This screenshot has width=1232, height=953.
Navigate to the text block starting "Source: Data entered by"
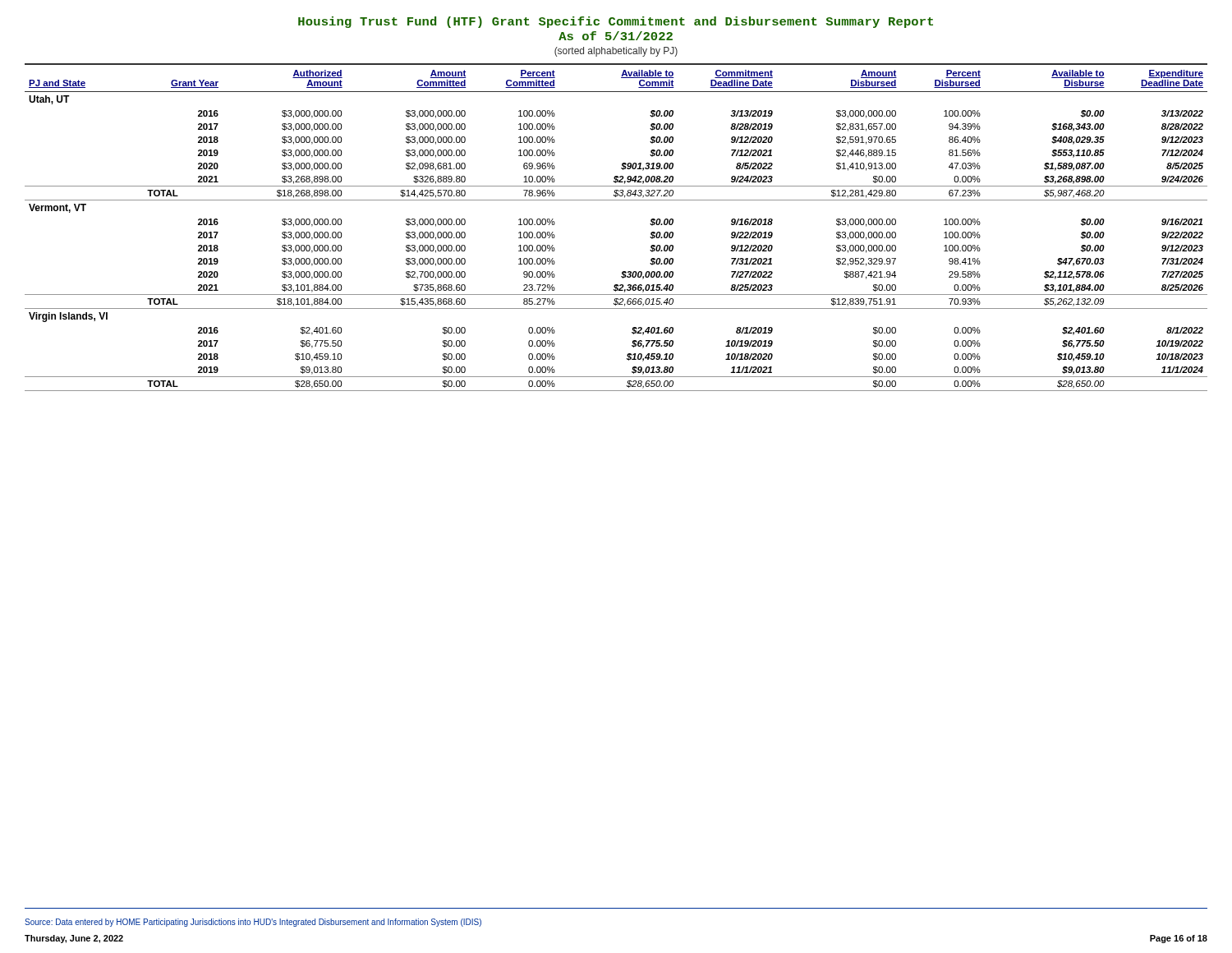[x=253, y=922]
